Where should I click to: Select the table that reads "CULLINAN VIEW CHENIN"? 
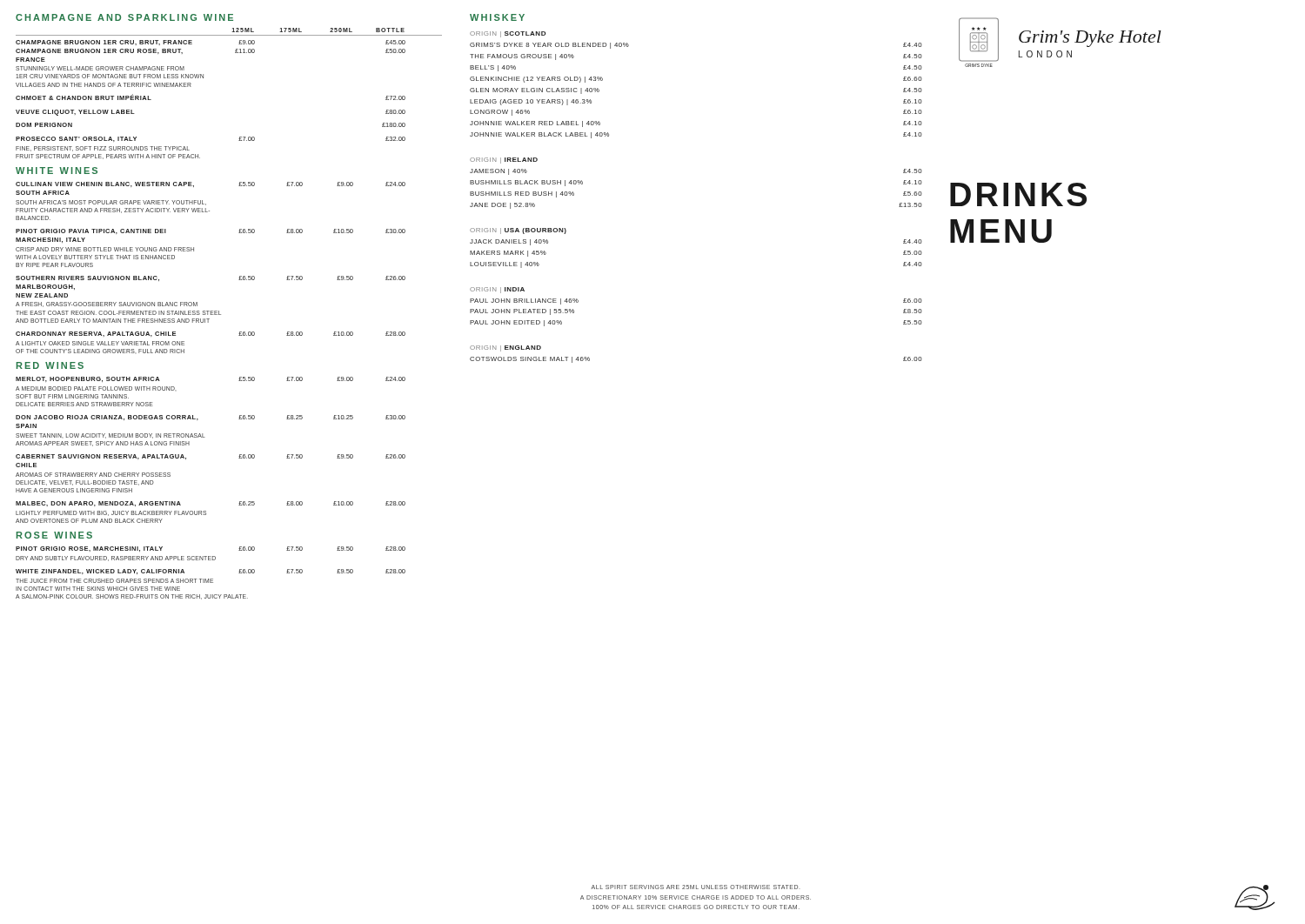[229, 268]
